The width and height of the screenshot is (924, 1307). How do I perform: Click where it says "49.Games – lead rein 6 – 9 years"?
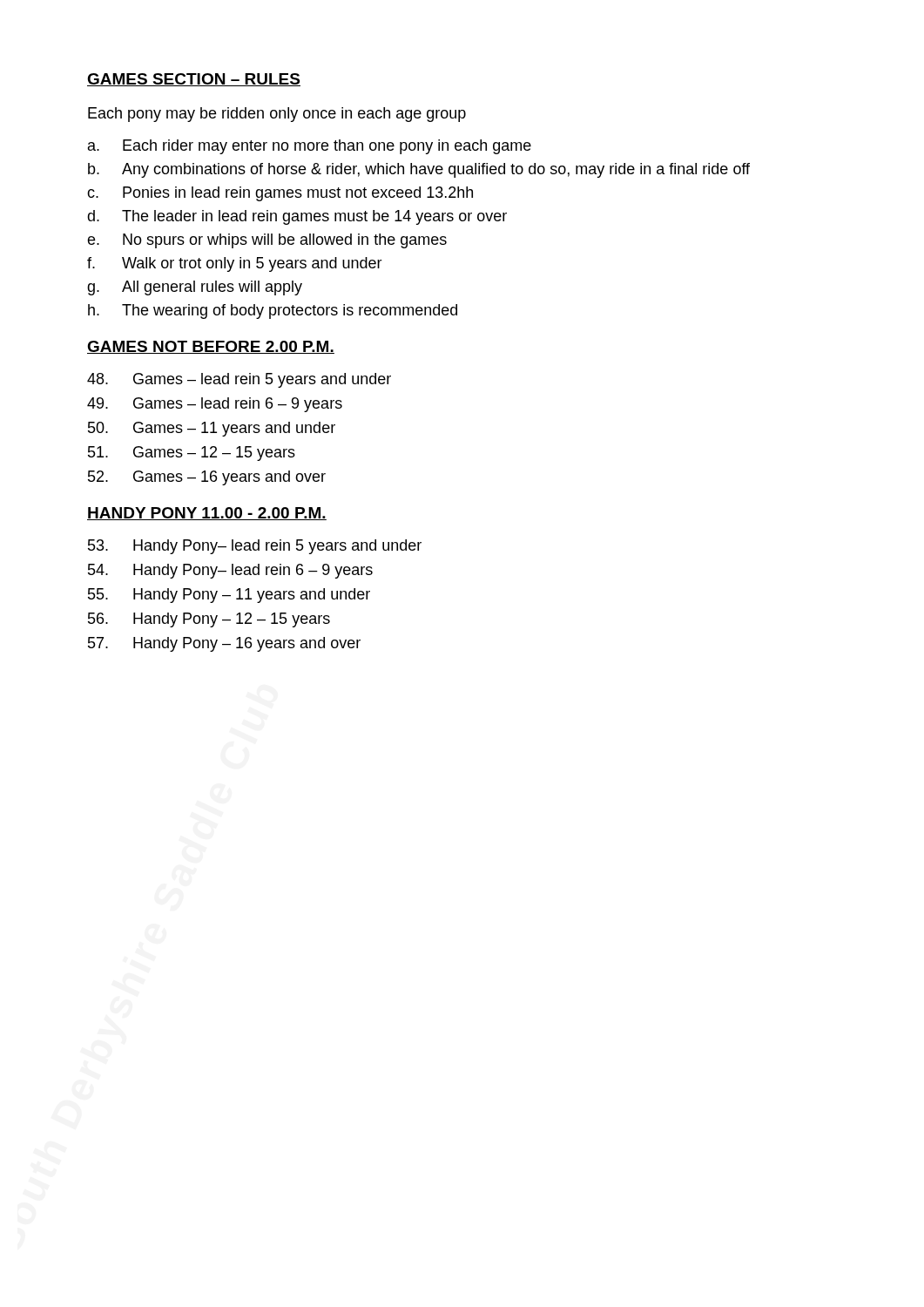(x=215, y=404)
